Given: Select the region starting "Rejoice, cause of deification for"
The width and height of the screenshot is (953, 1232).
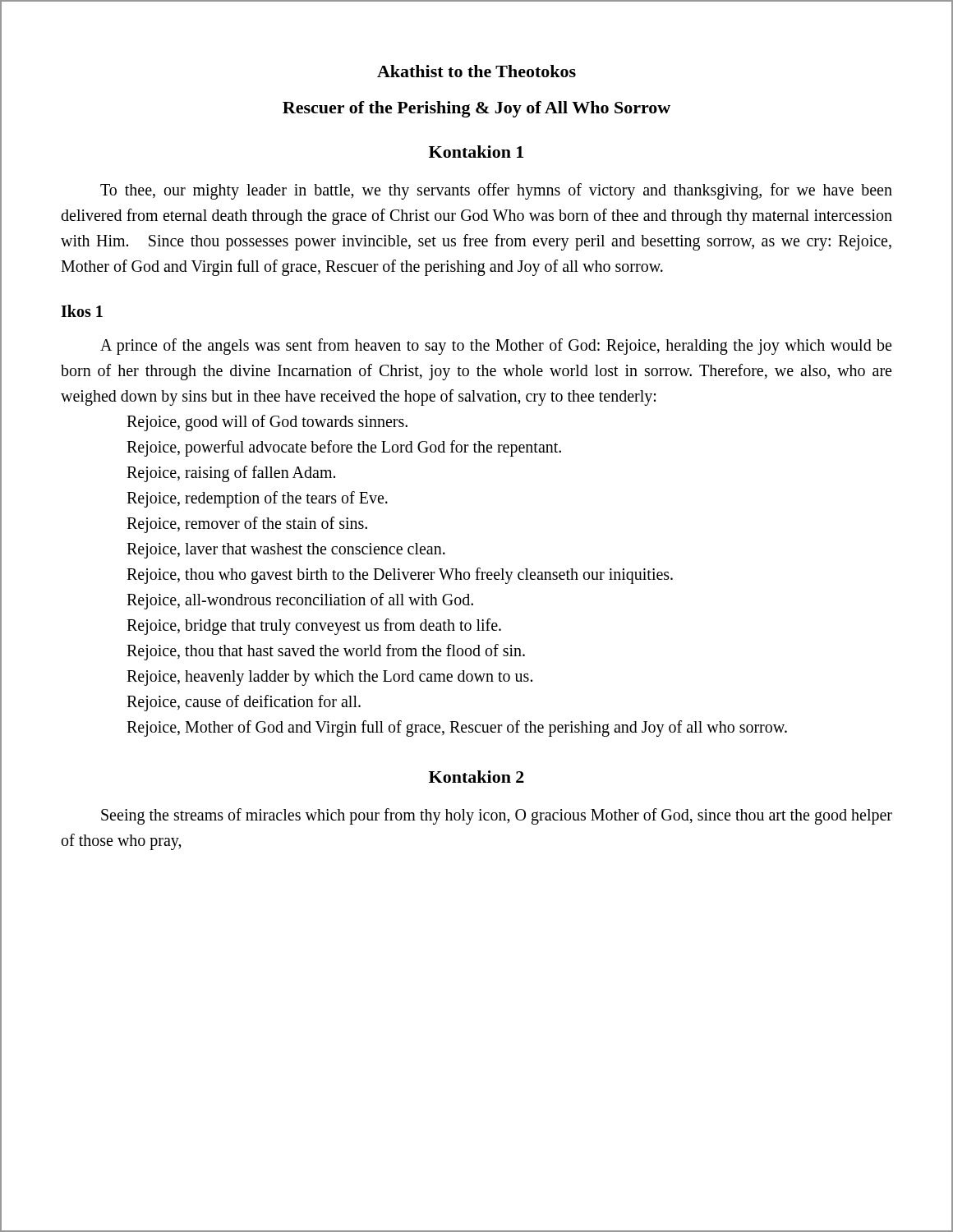Looking at the screenshot, I should point(244,701).
